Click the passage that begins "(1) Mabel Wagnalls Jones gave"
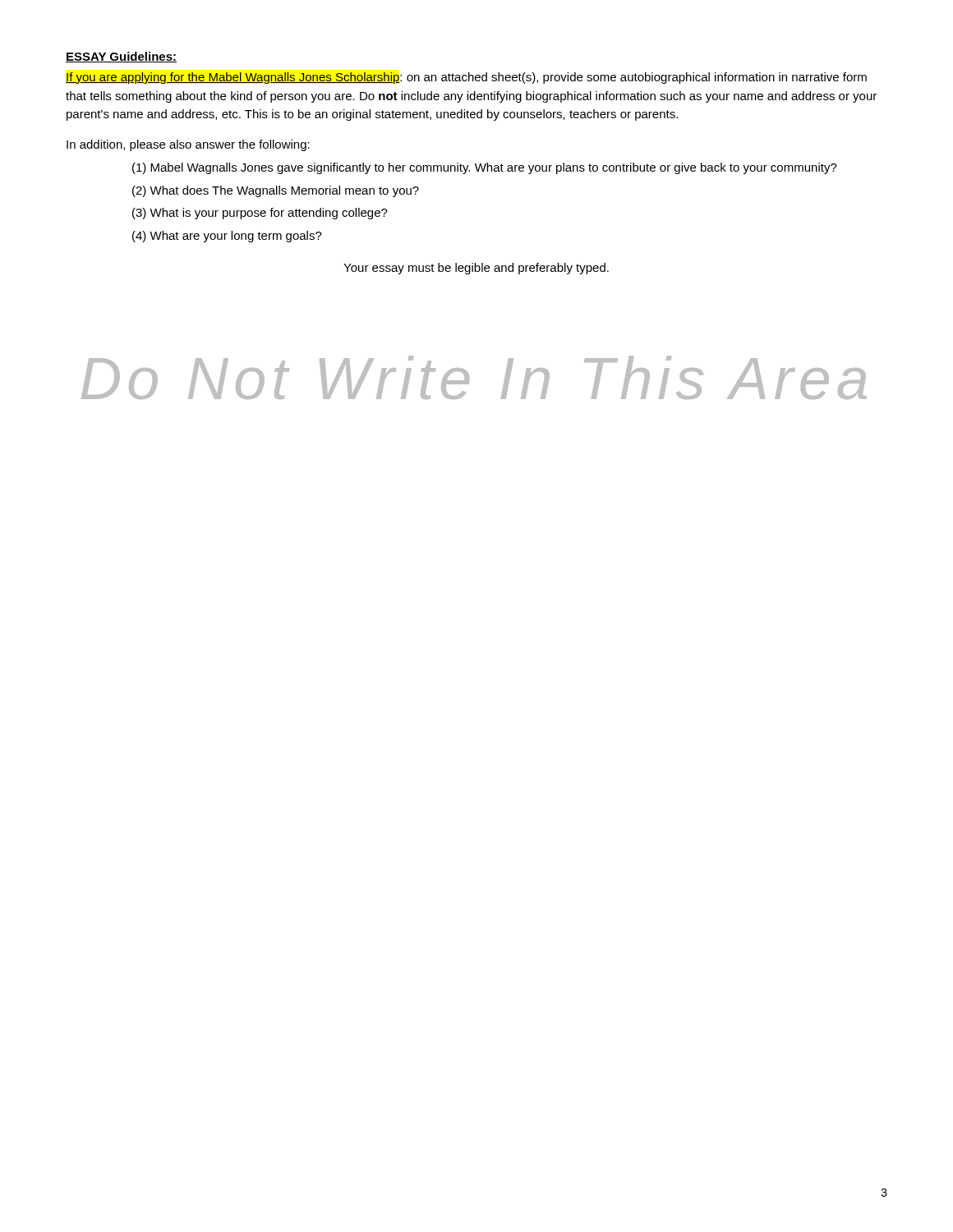Image resolution: width=953 pixels, height=1232 pixels. tap(484, 167)
